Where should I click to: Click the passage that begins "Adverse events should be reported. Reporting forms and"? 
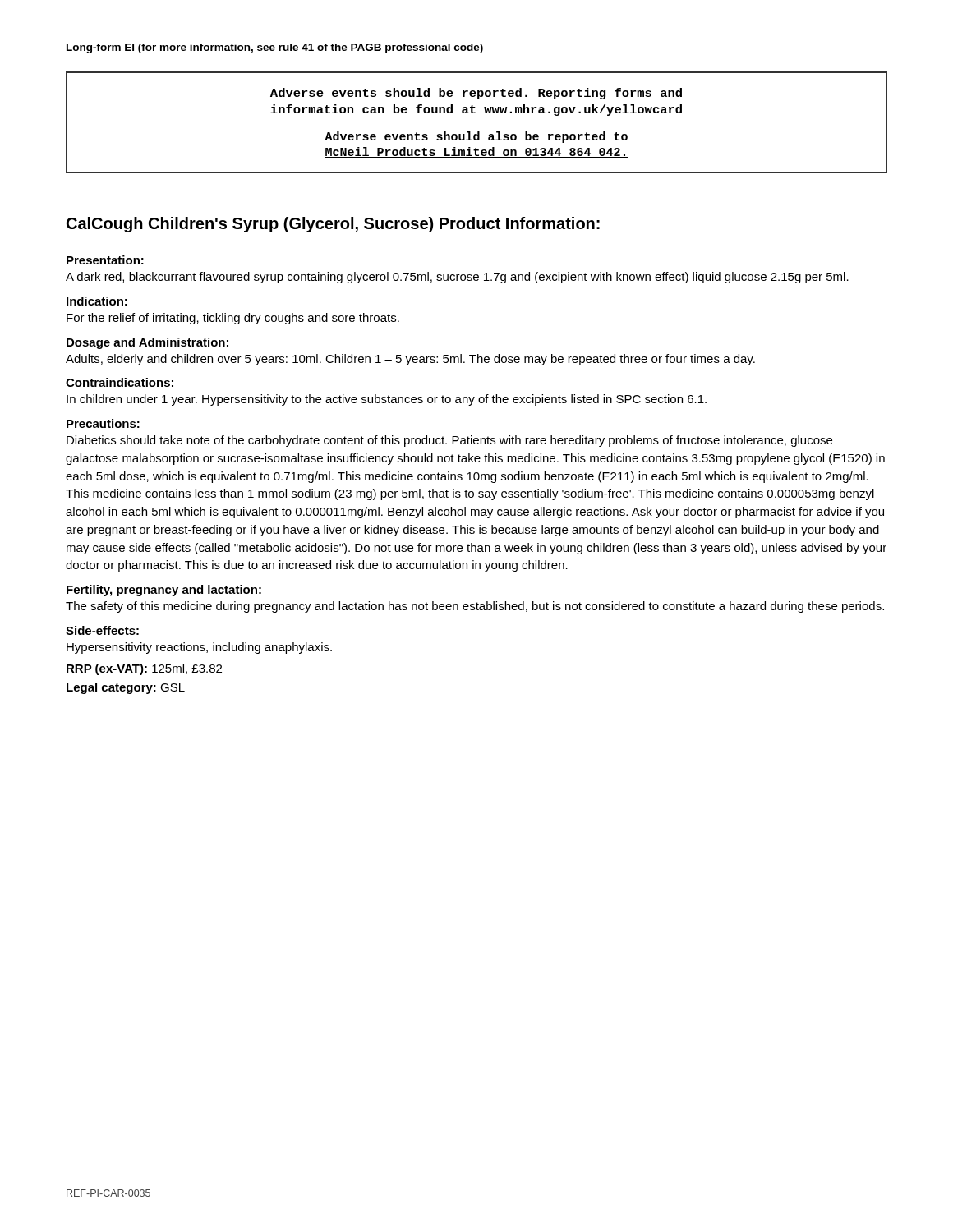click(476, 123)
